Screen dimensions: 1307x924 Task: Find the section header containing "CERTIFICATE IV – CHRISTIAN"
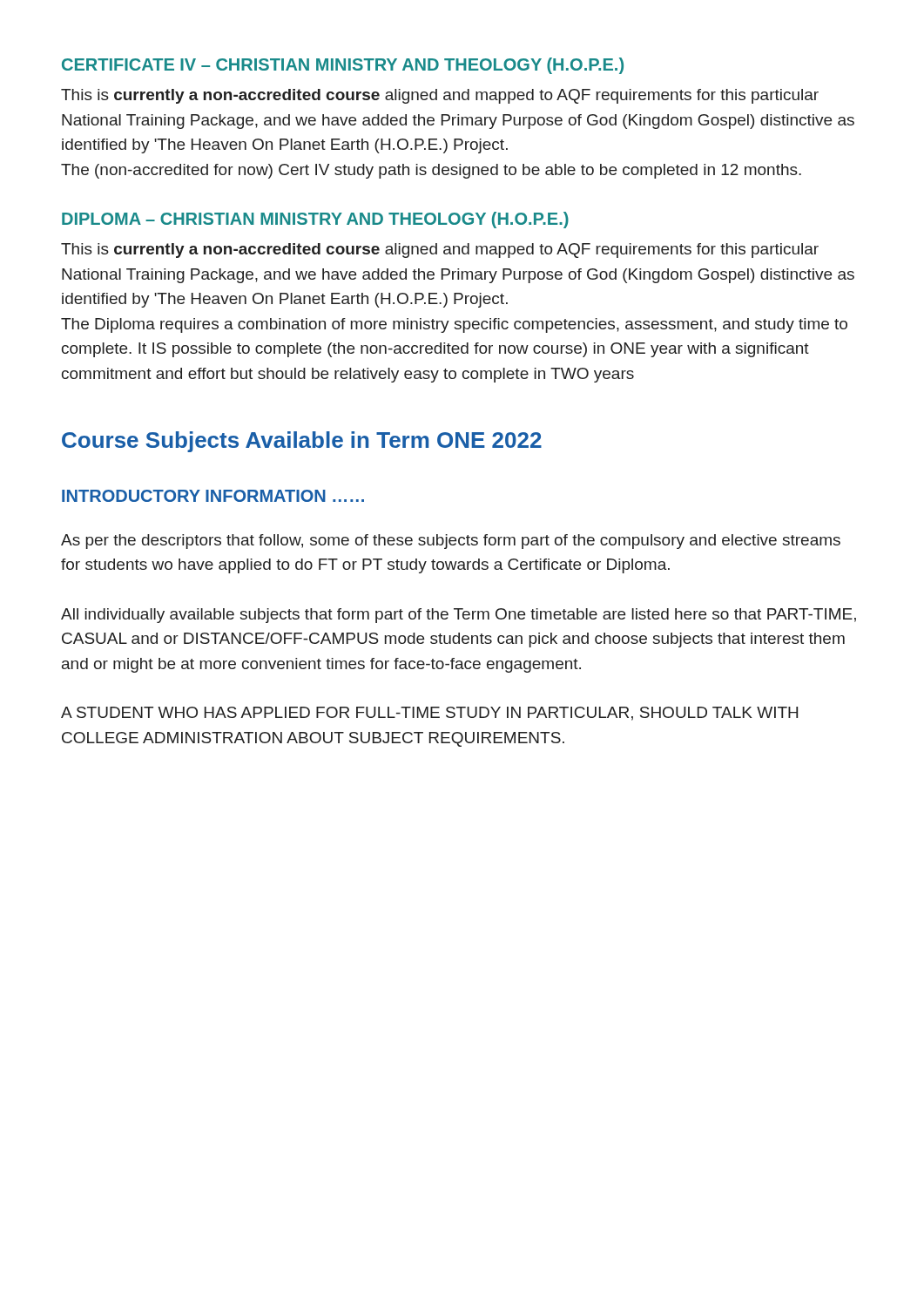coord(343,65)
